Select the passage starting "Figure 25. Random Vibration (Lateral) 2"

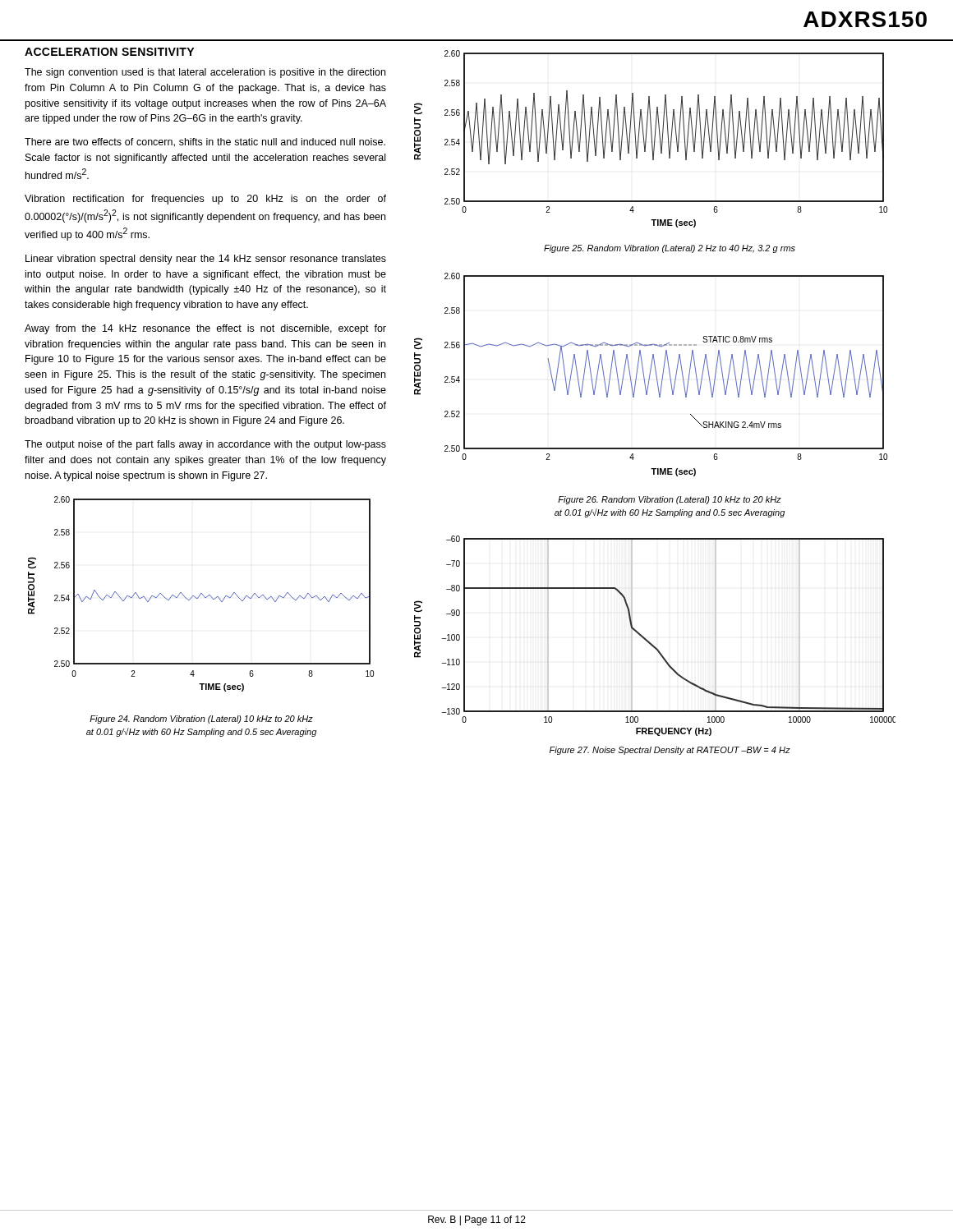point(670,248)
